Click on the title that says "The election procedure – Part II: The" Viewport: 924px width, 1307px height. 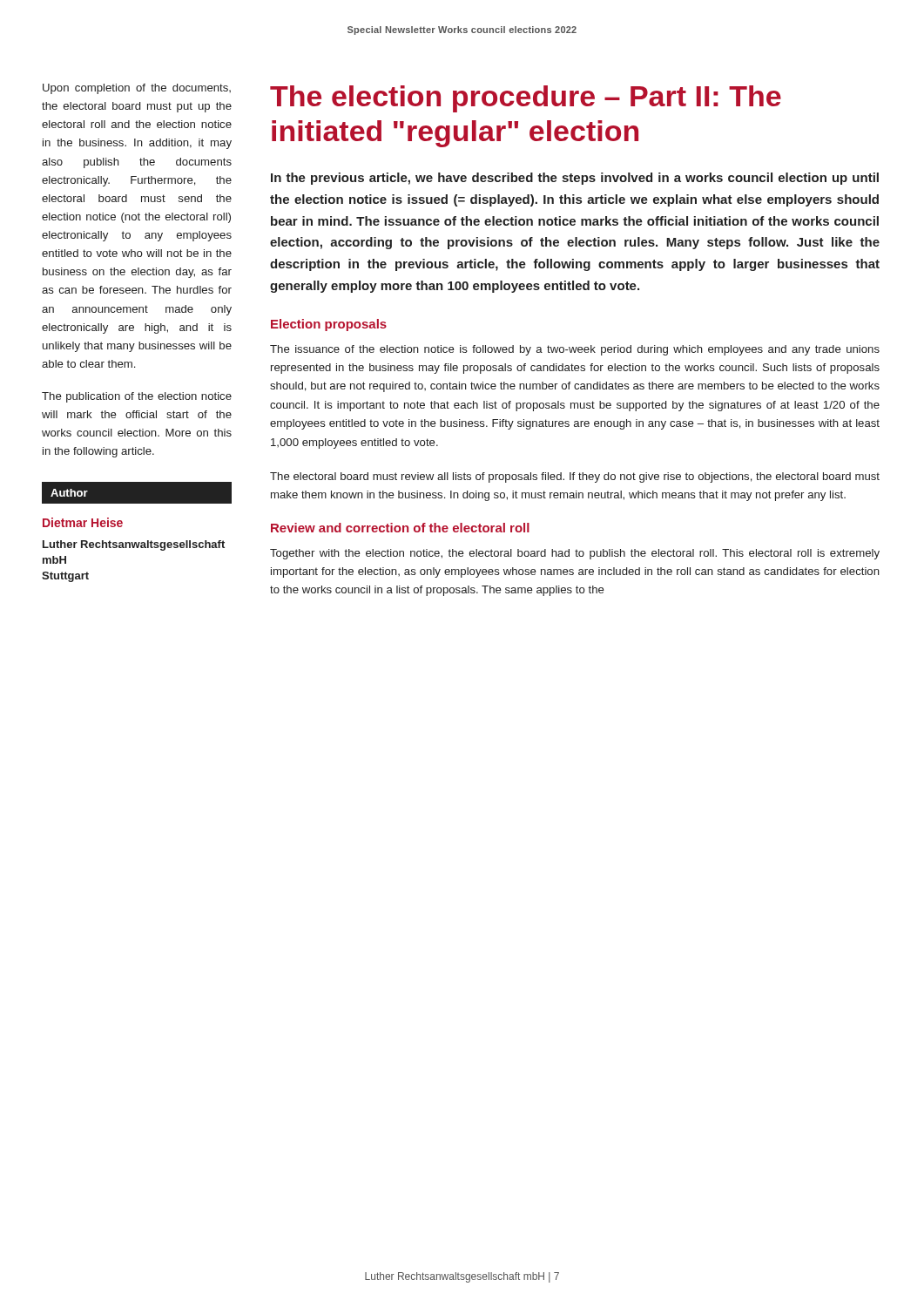[x=526, y=113]
